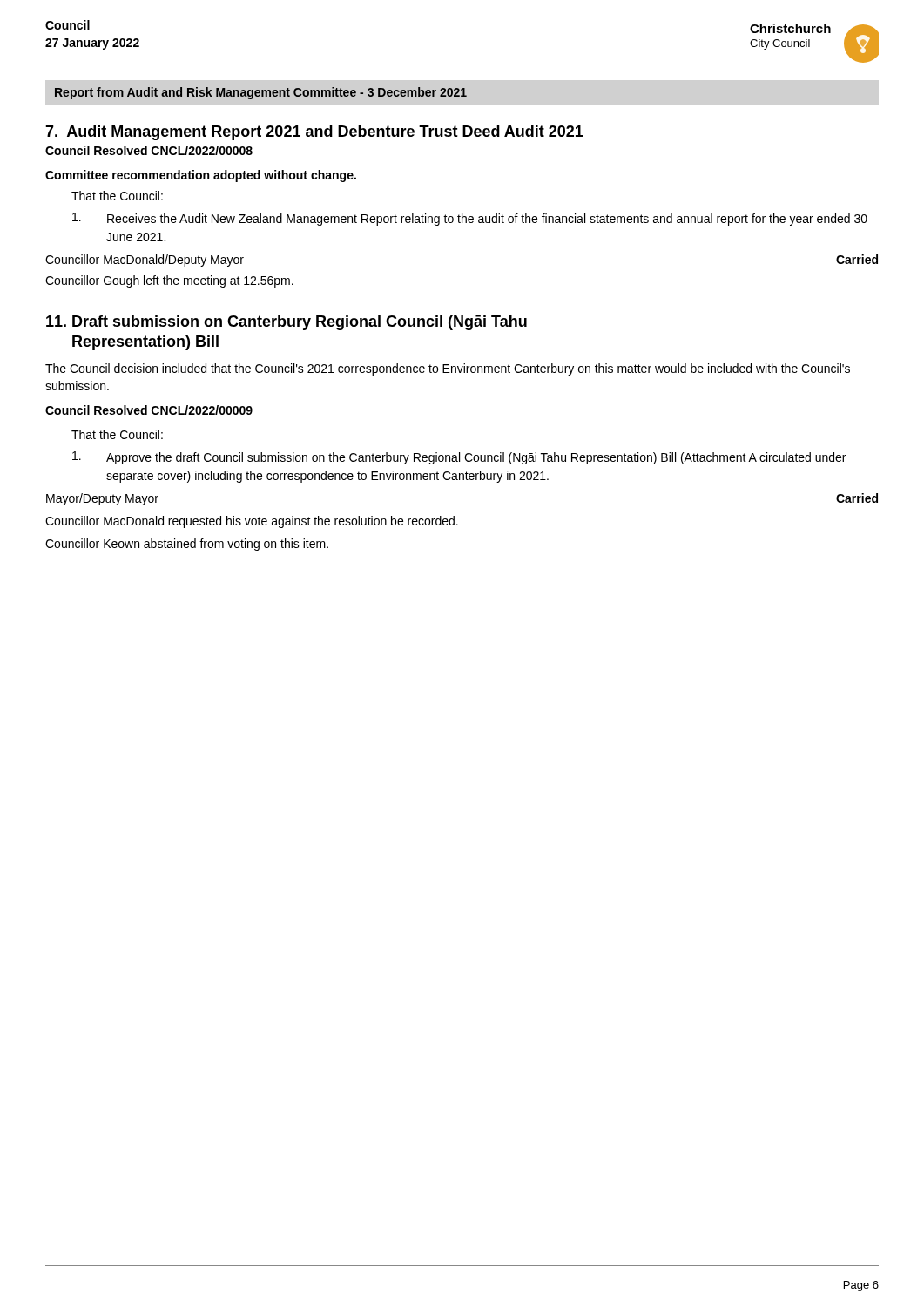Select the region starting "11. Draft submission on Canterbury"

pos(286,332)
